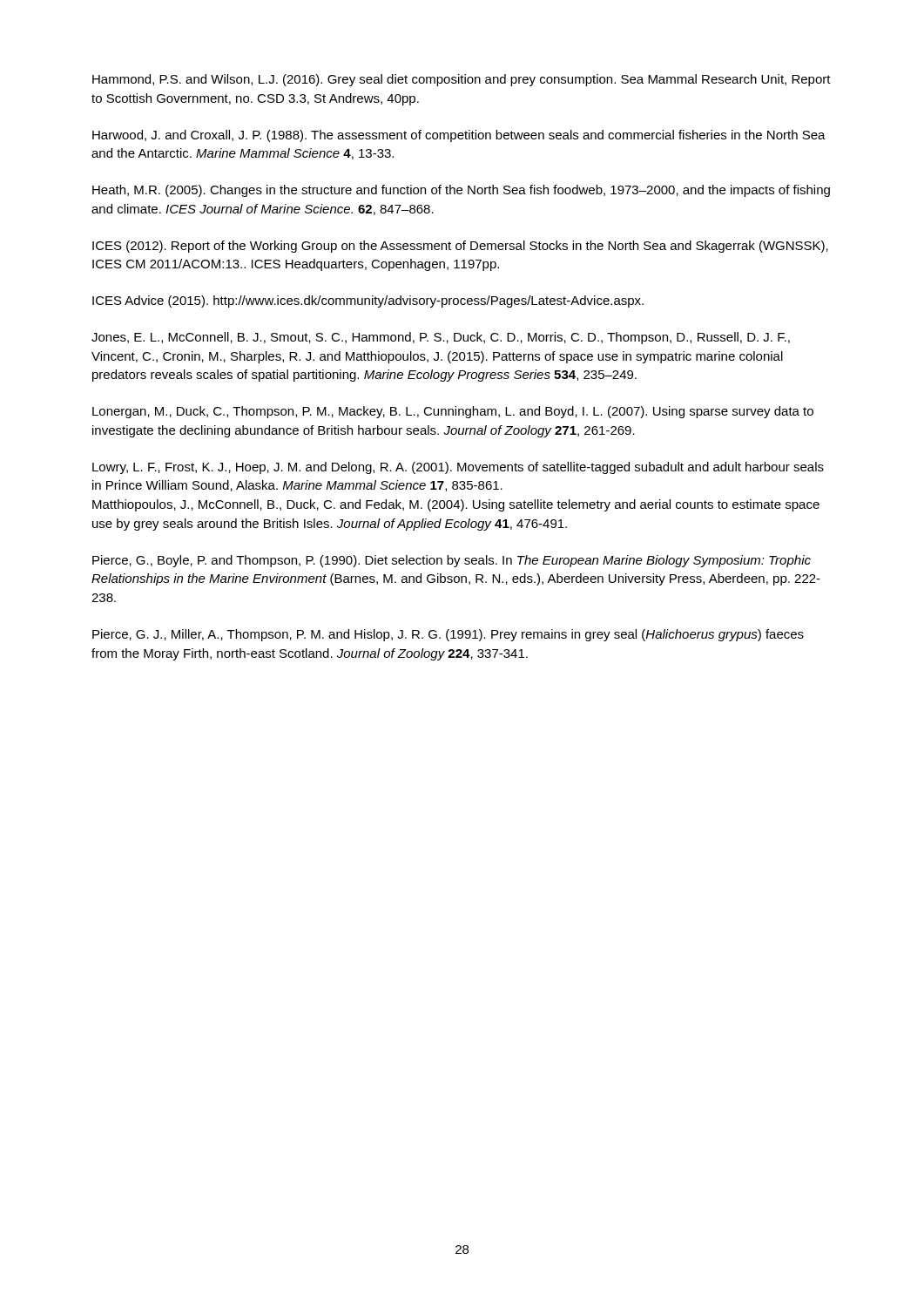The image size is (924, 1307).
Task: Select the text block that says "Lowry, L. F.,"
Action: pyautogui.click(x=458, y=495)
